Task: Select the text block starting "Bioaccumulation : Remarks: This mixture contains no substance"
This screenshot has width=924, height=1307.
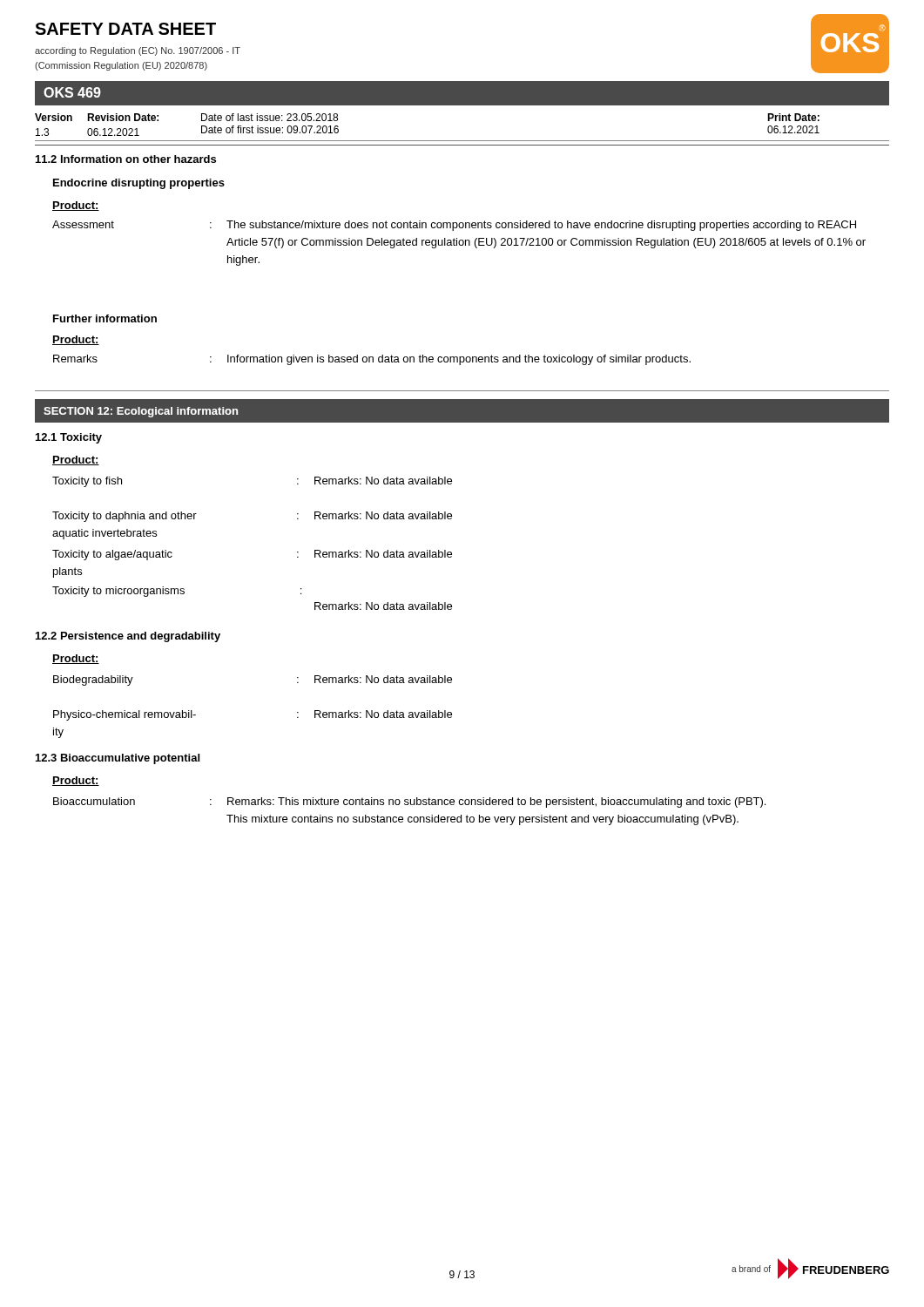Action: 471,810
